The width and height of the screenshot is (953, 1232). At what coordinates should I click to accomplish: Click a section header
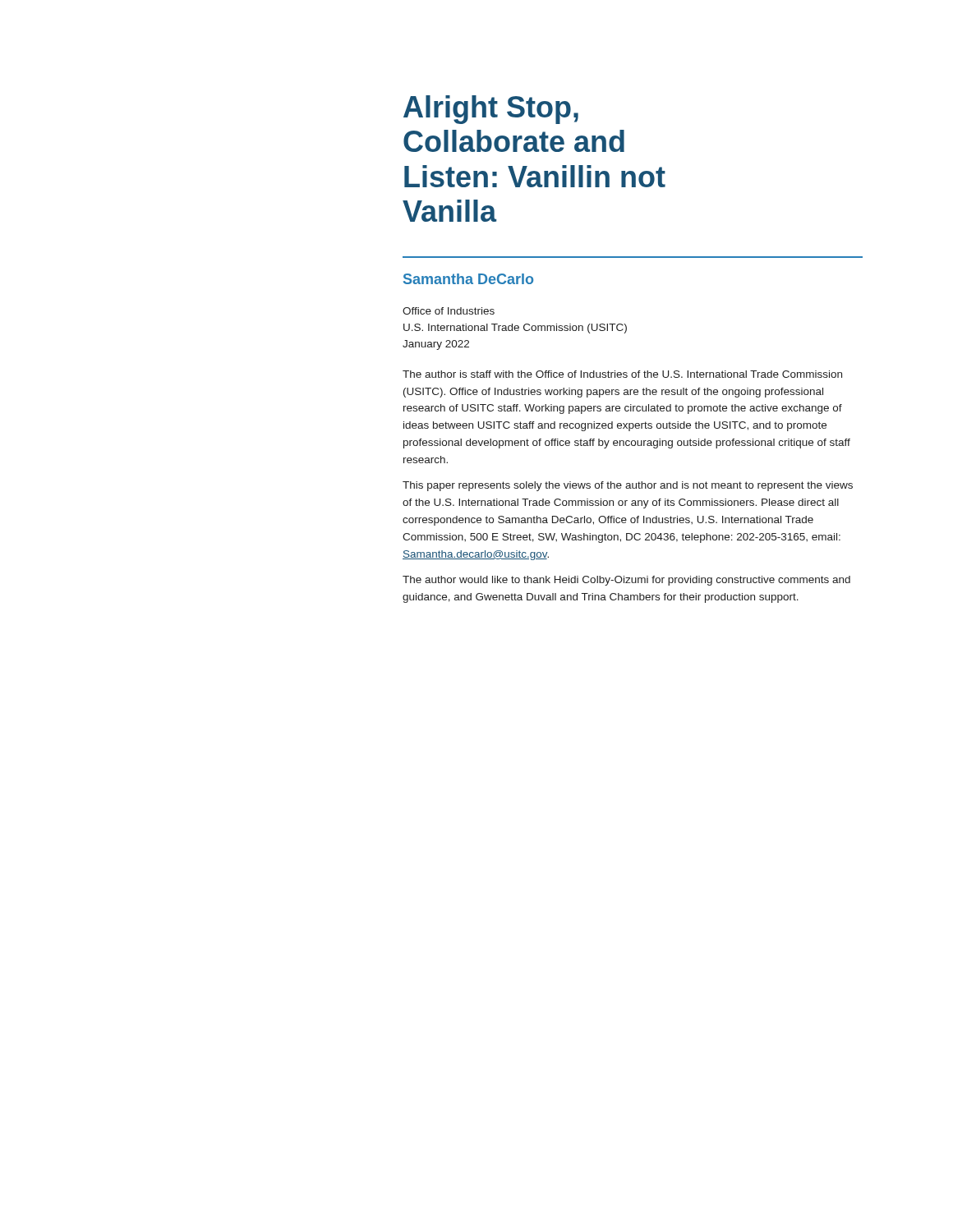click(x=633, y=280)
